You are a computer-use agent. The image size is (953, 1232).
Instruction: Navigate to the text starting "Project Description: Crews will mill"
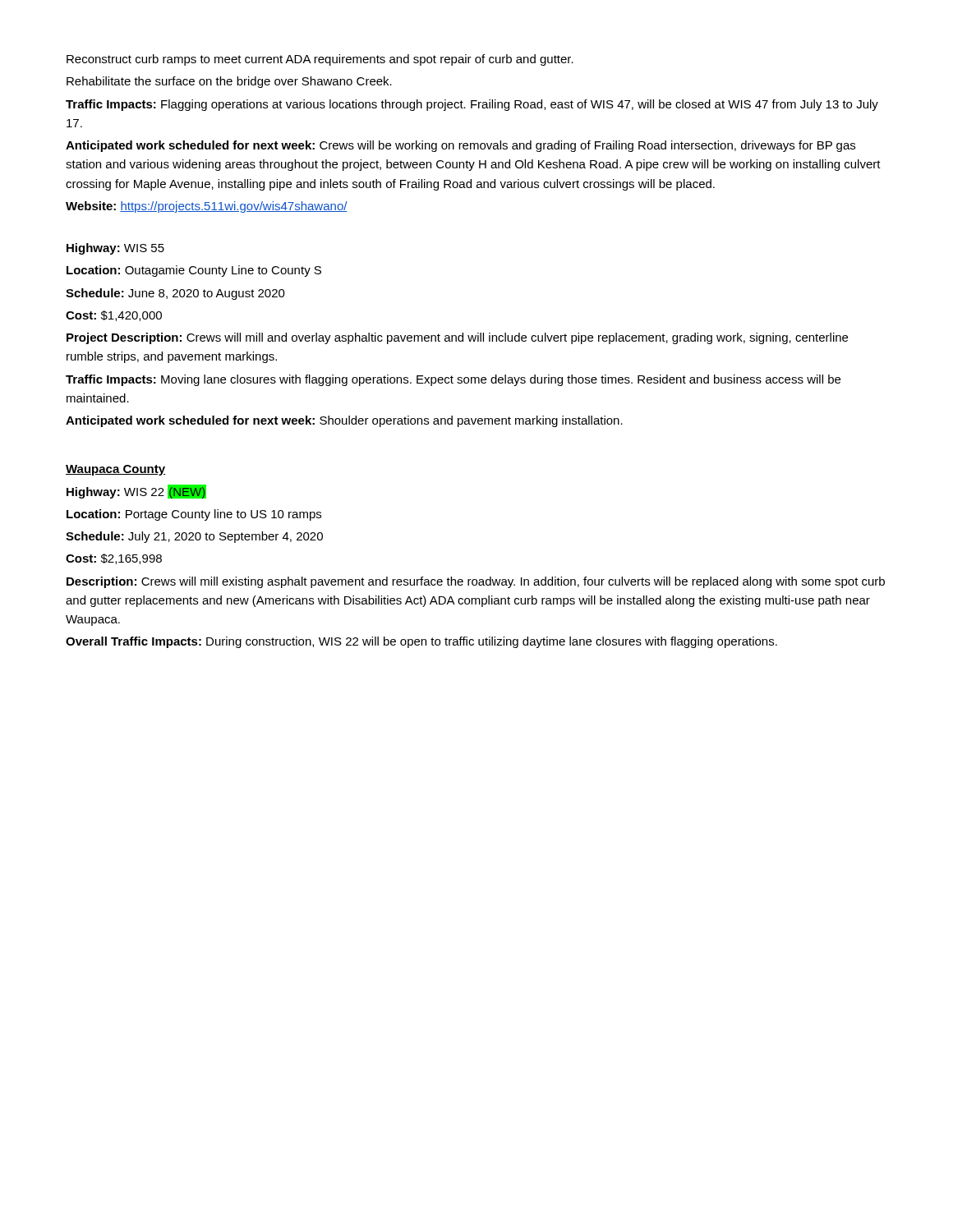click(476, 347)
